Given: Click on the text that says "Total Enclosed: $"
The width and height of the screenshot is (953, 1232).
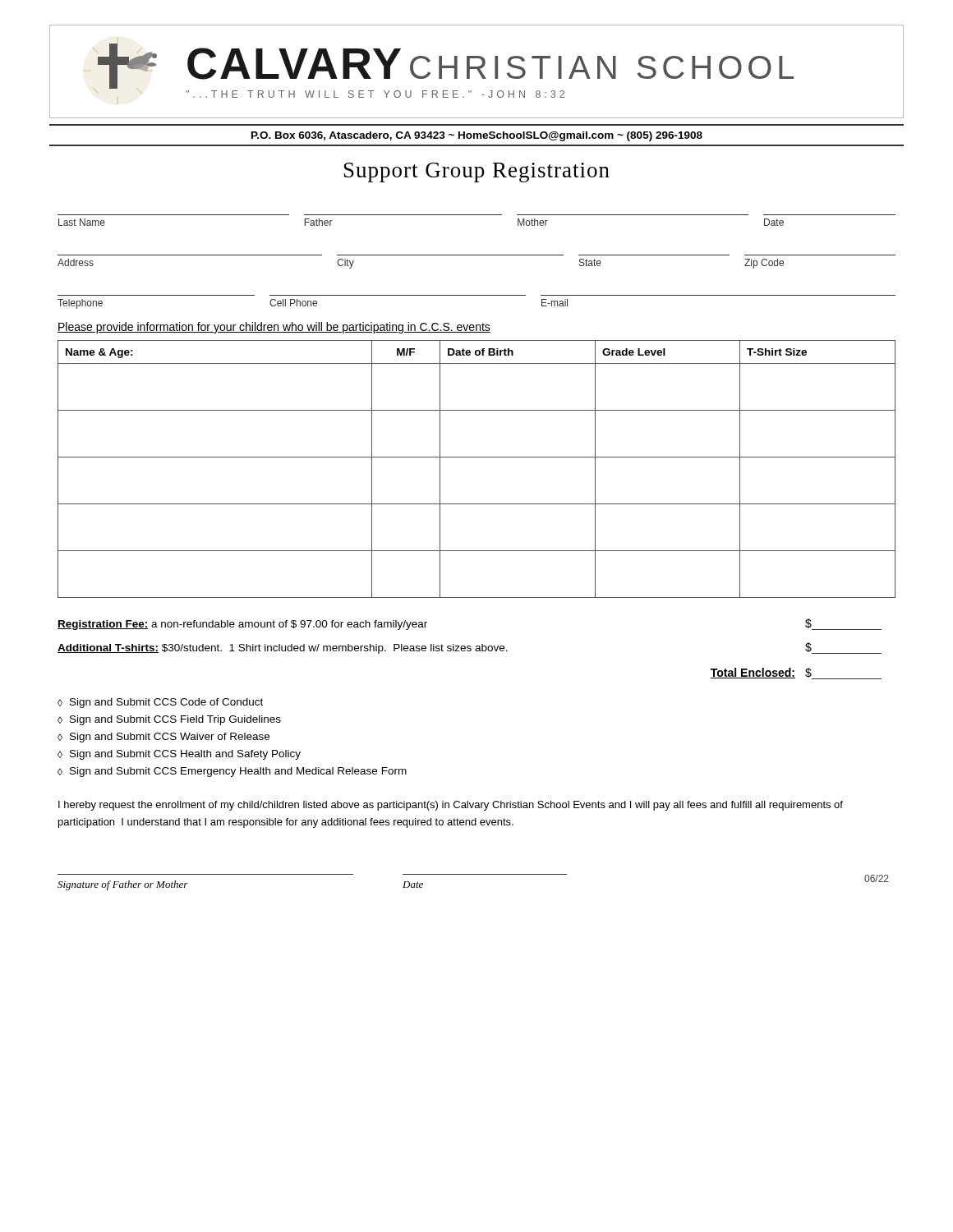Looking at the screenshot, I should tap(803, 672).
